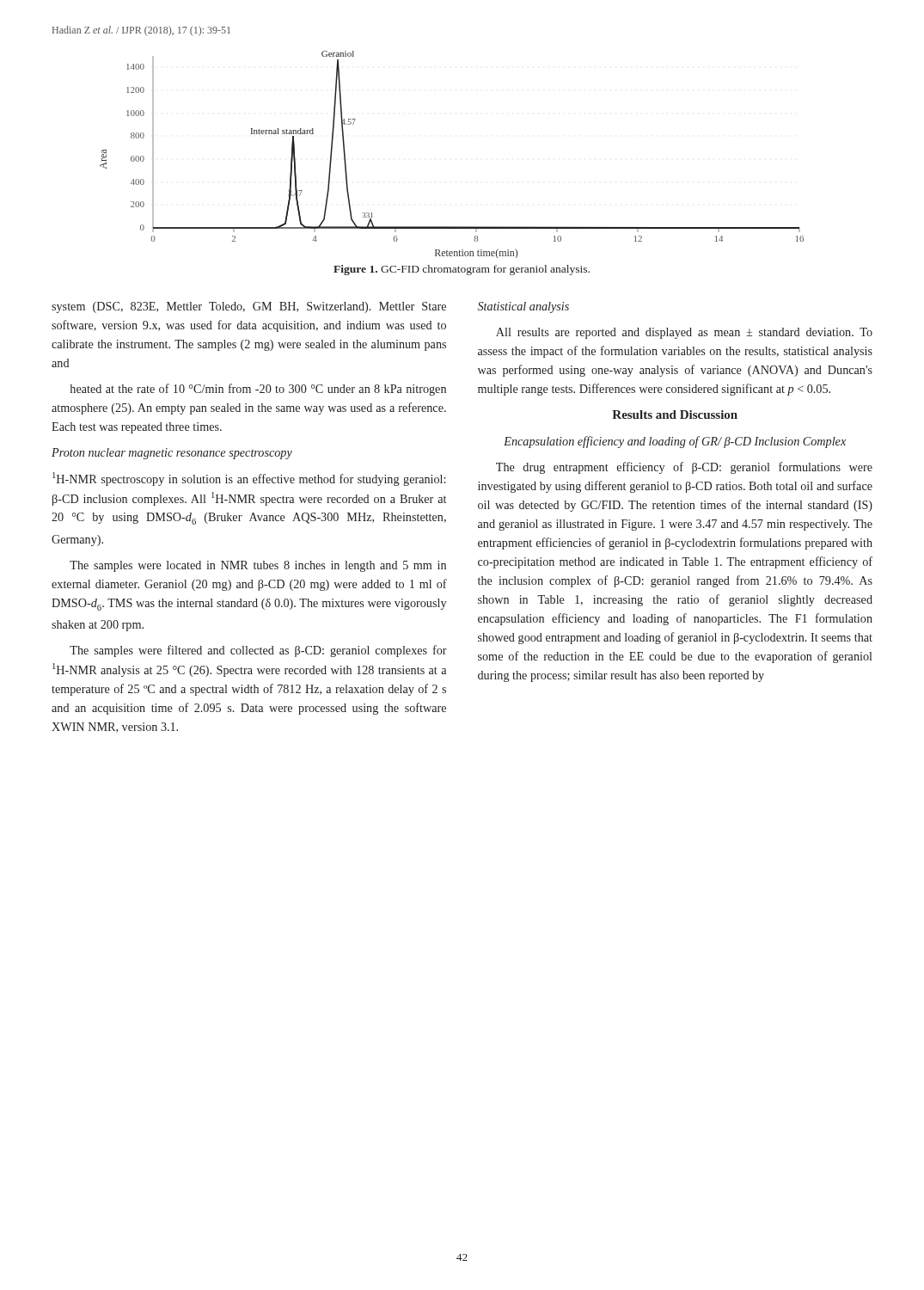Find "Results and Discussion" on this page
The width and height of the screenshot is (924, 1290).
click(675, 415)
